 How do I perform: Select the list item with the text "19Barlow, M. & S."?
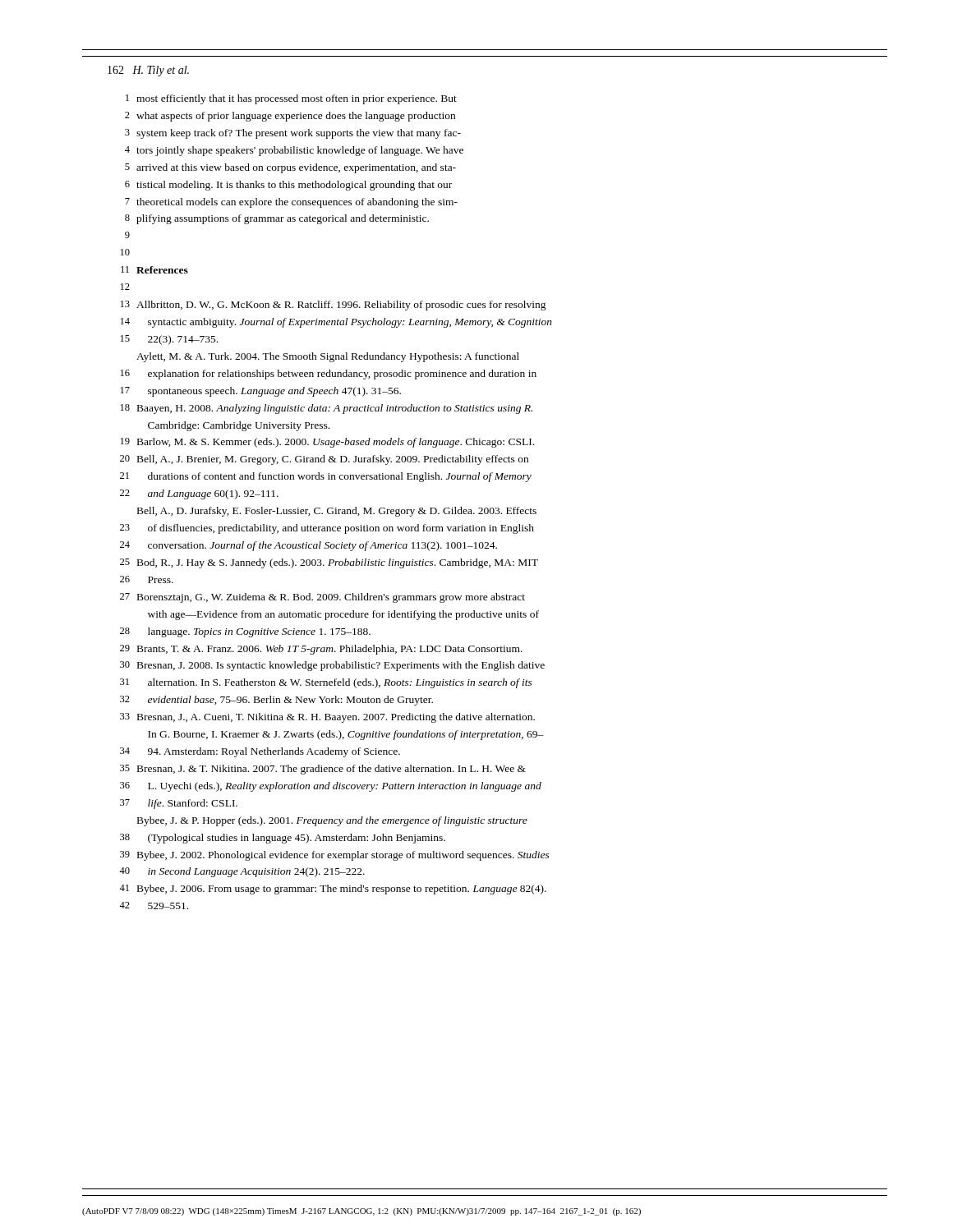489,443
